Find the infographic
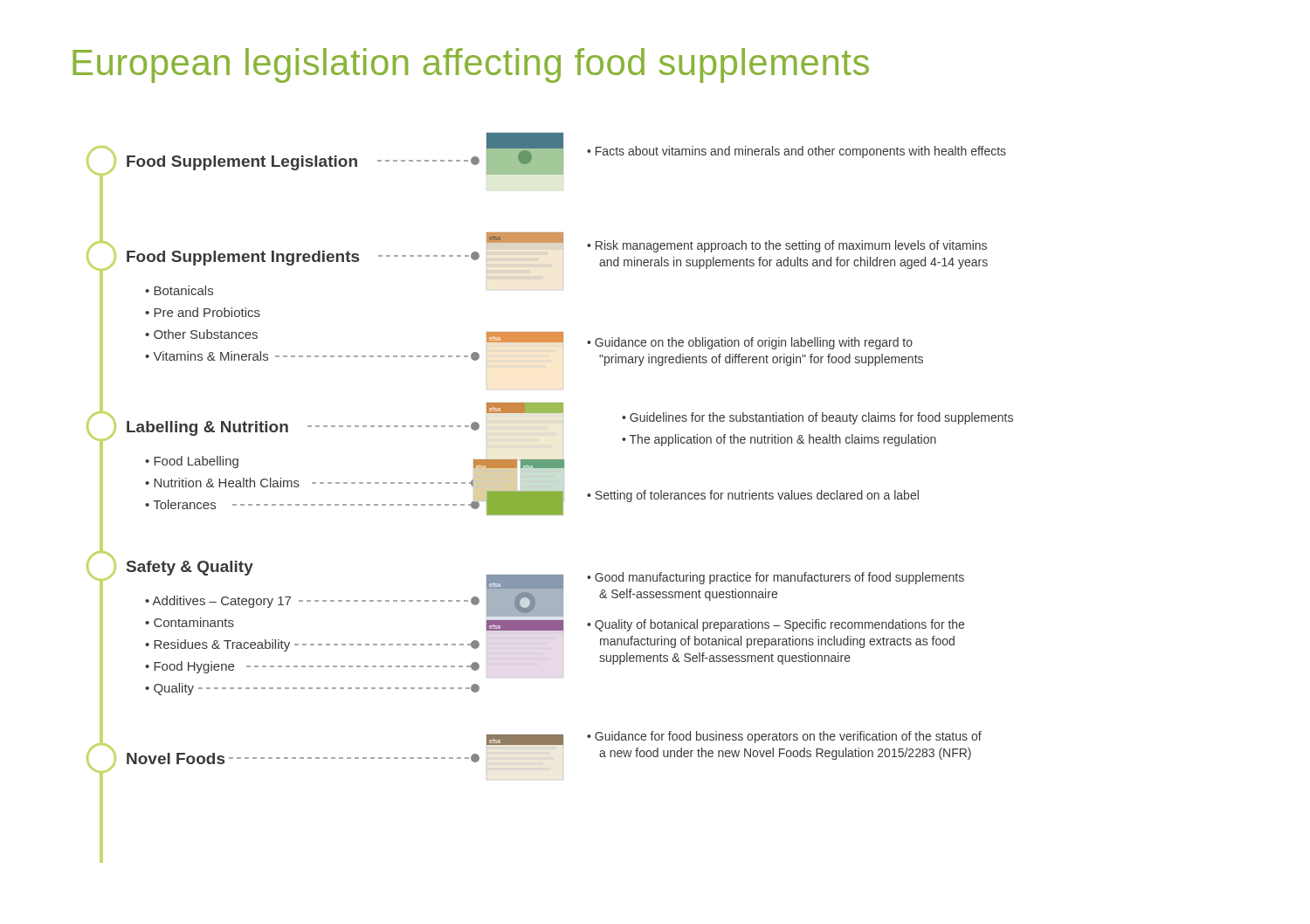1310x924 pixels. [674, 509]
